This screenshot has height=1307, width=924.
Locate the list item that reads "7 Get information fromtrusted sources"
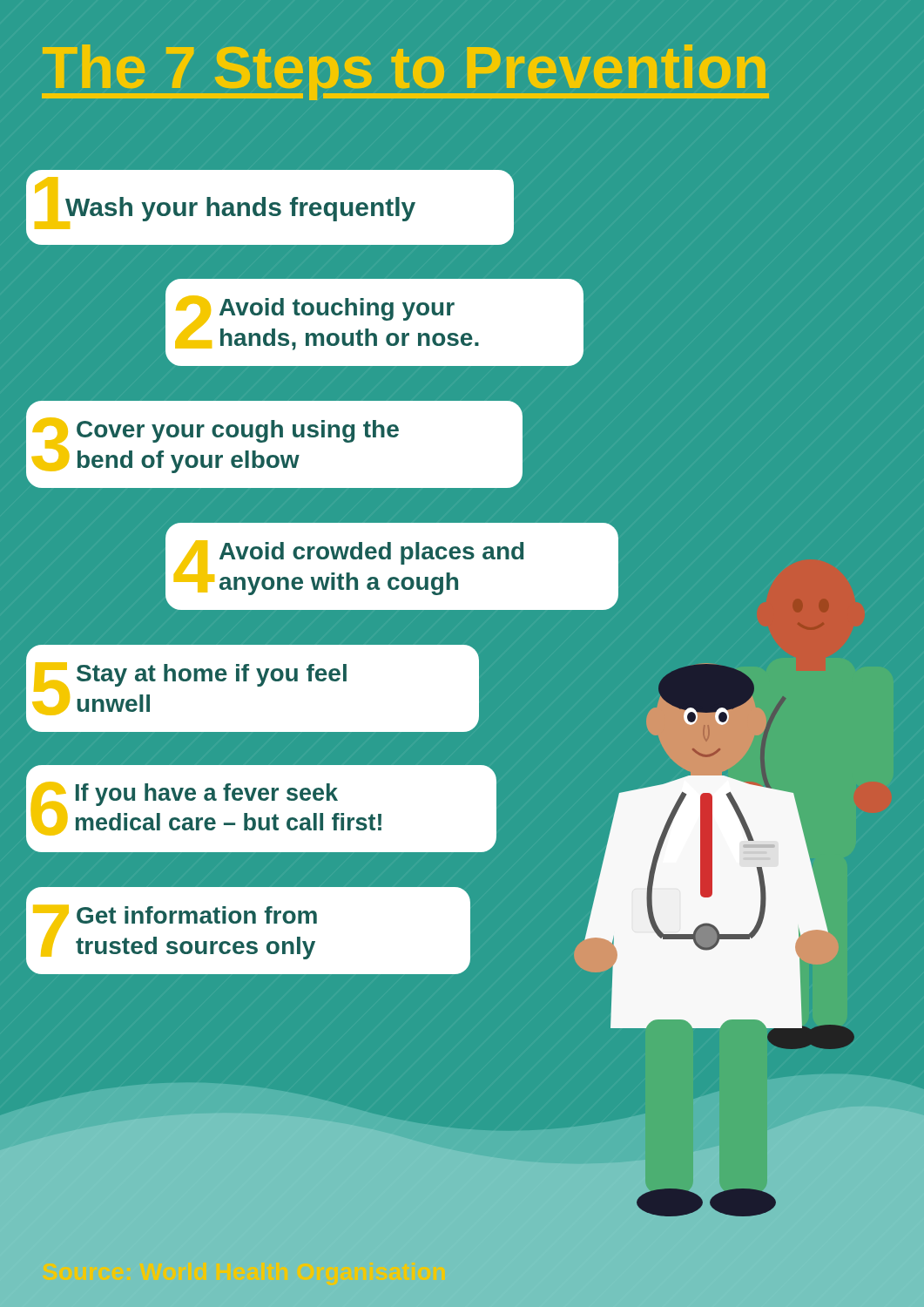pos(174,930)
